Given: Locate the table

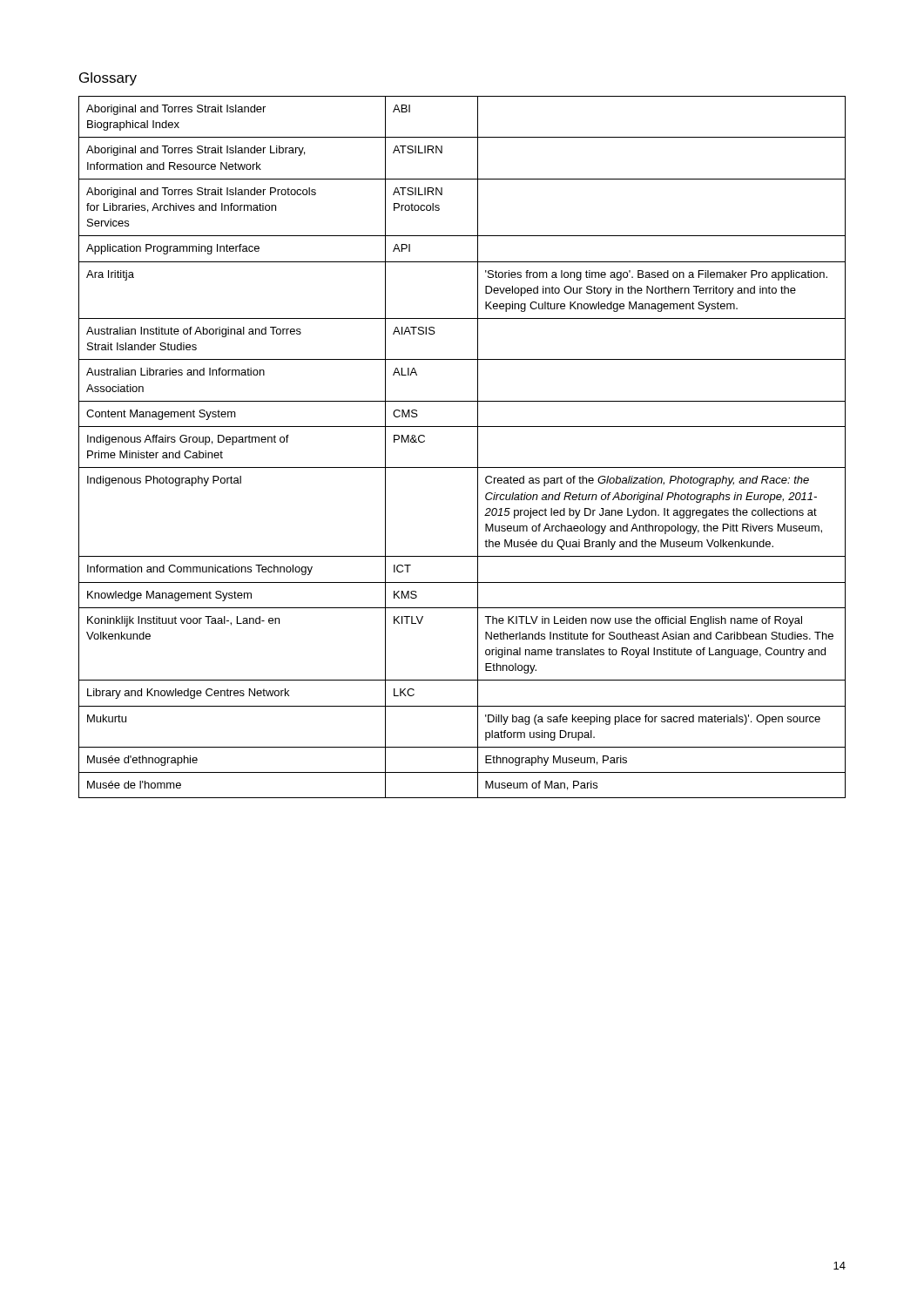Looking at the screenshot, I should point(462,447).
